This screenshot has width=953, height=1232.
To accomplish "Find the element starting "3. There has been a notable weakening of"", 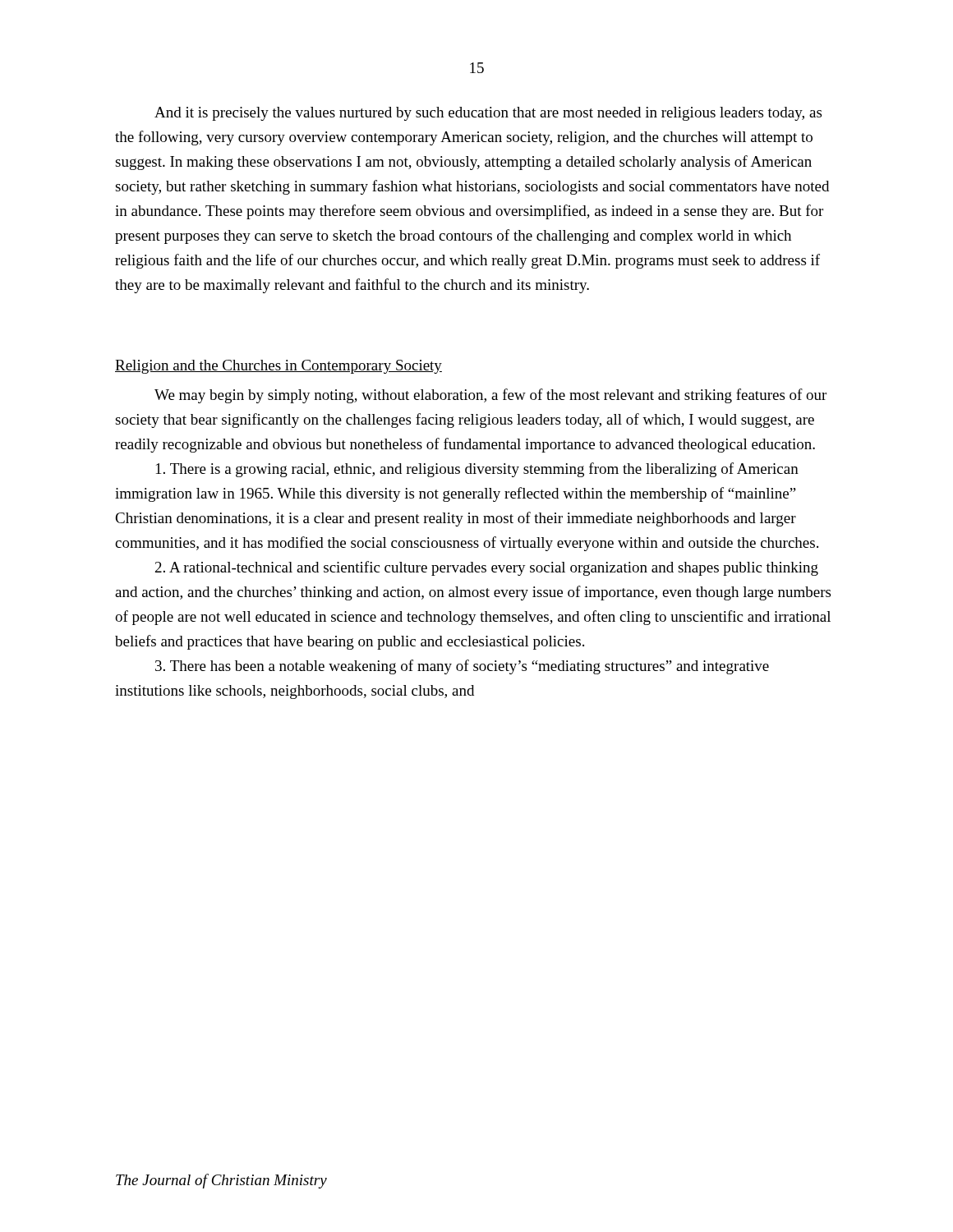I will coord(476,679).
